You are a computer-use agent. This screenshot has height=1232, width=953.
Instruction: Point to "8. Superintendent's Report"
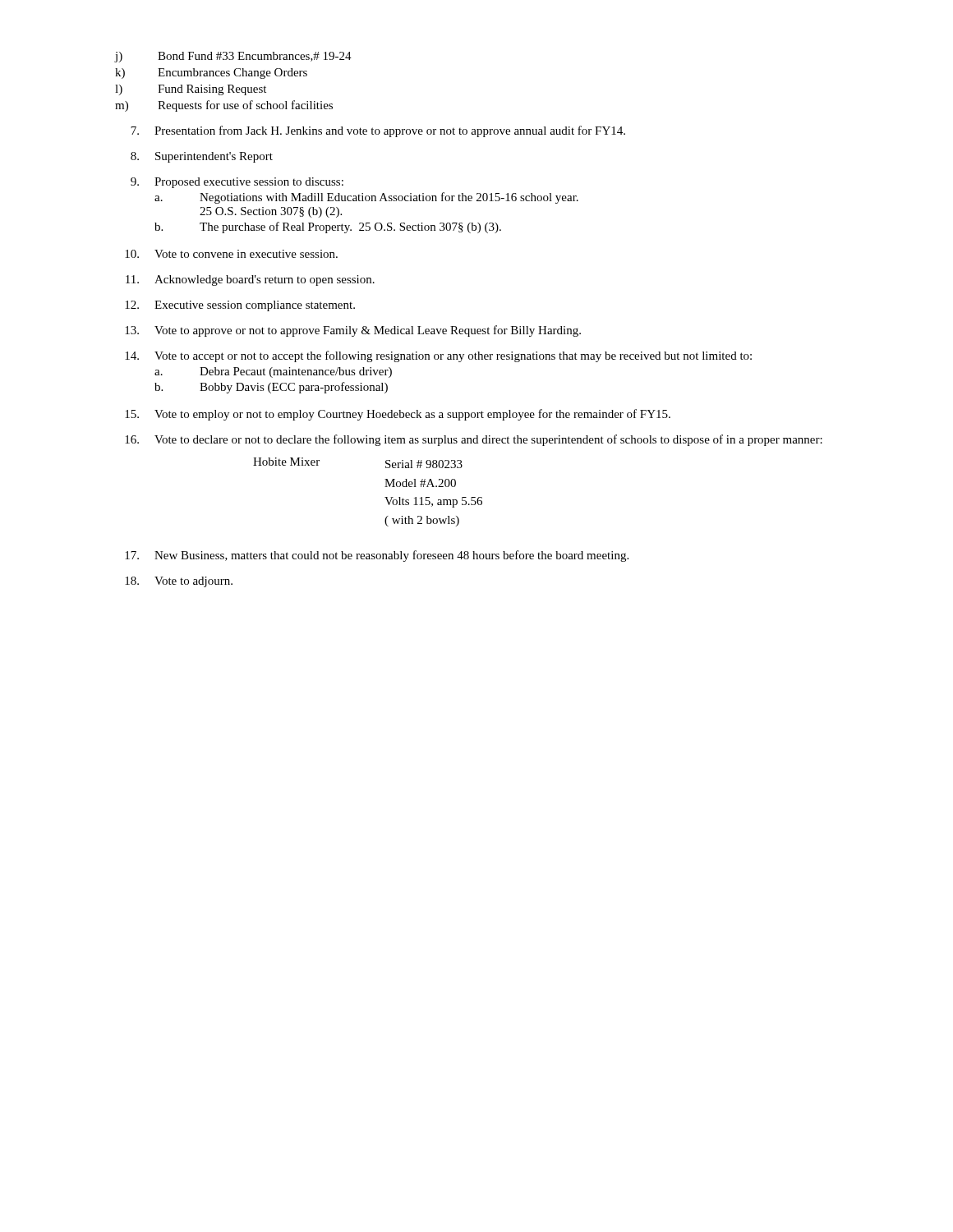pos(202,157)
